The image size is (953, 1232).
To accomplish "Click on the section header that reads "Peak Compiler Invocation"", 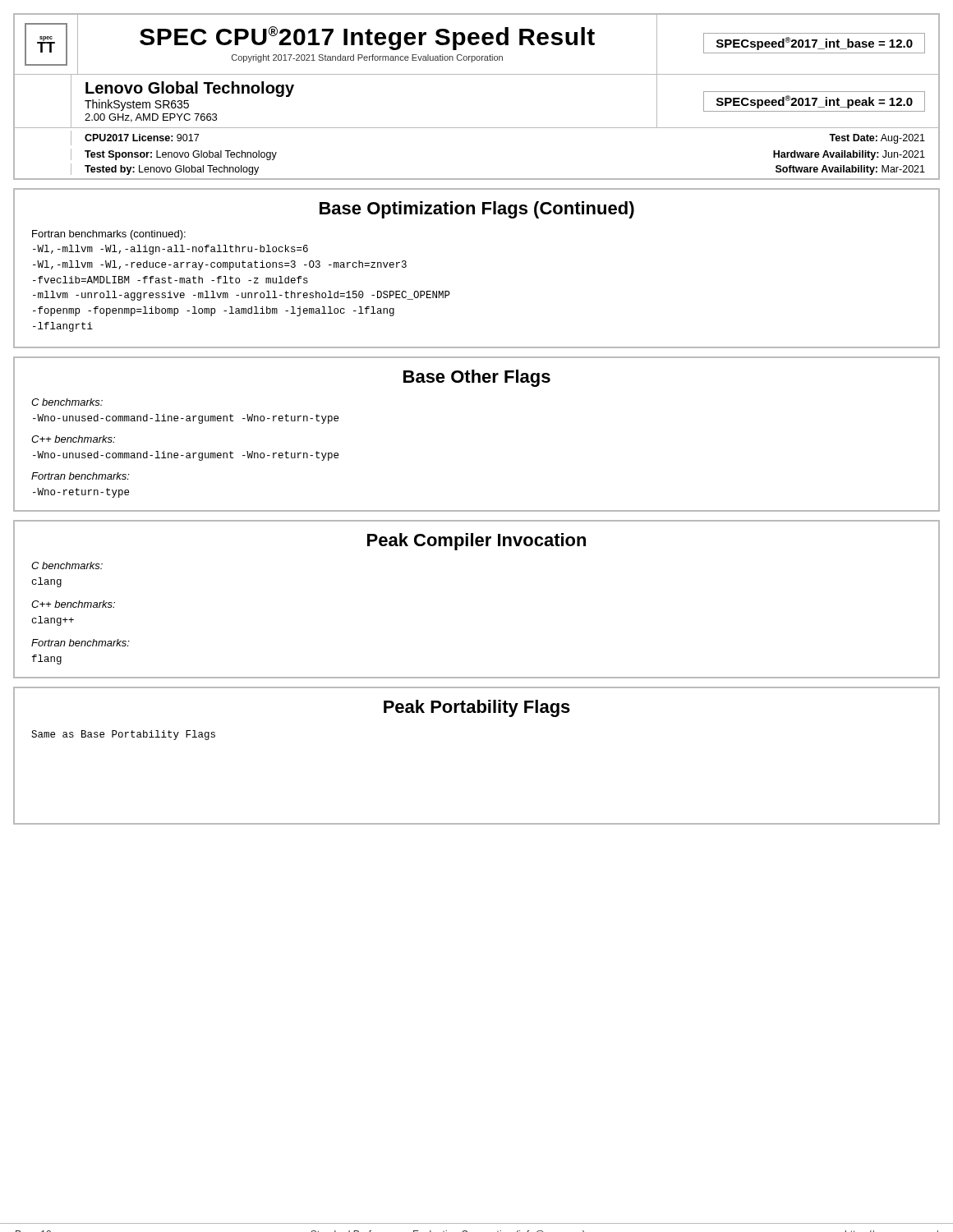I will (476, 540).
